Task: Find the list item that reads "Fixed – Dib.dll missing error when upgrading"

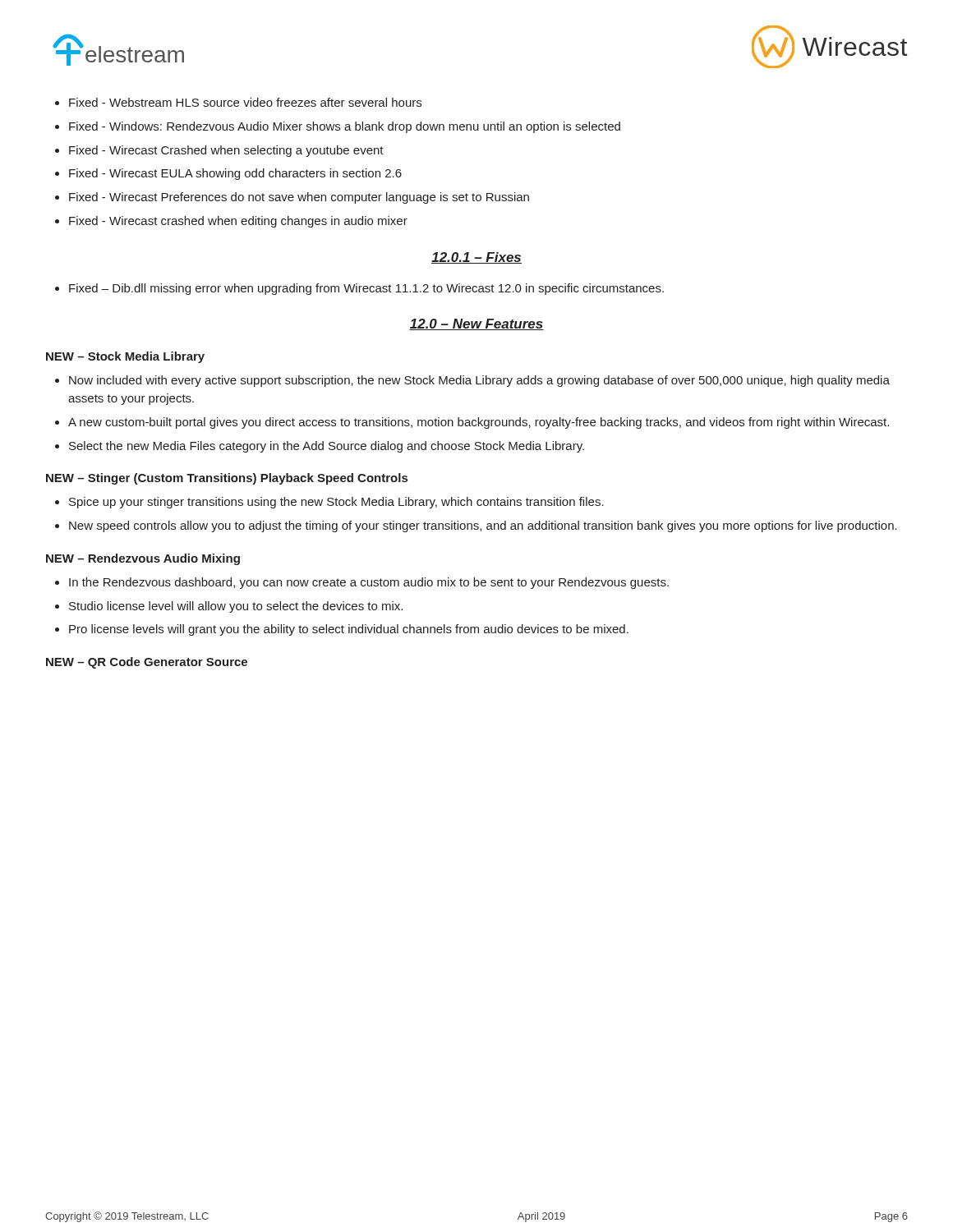Action: click(x=366, y=287)
